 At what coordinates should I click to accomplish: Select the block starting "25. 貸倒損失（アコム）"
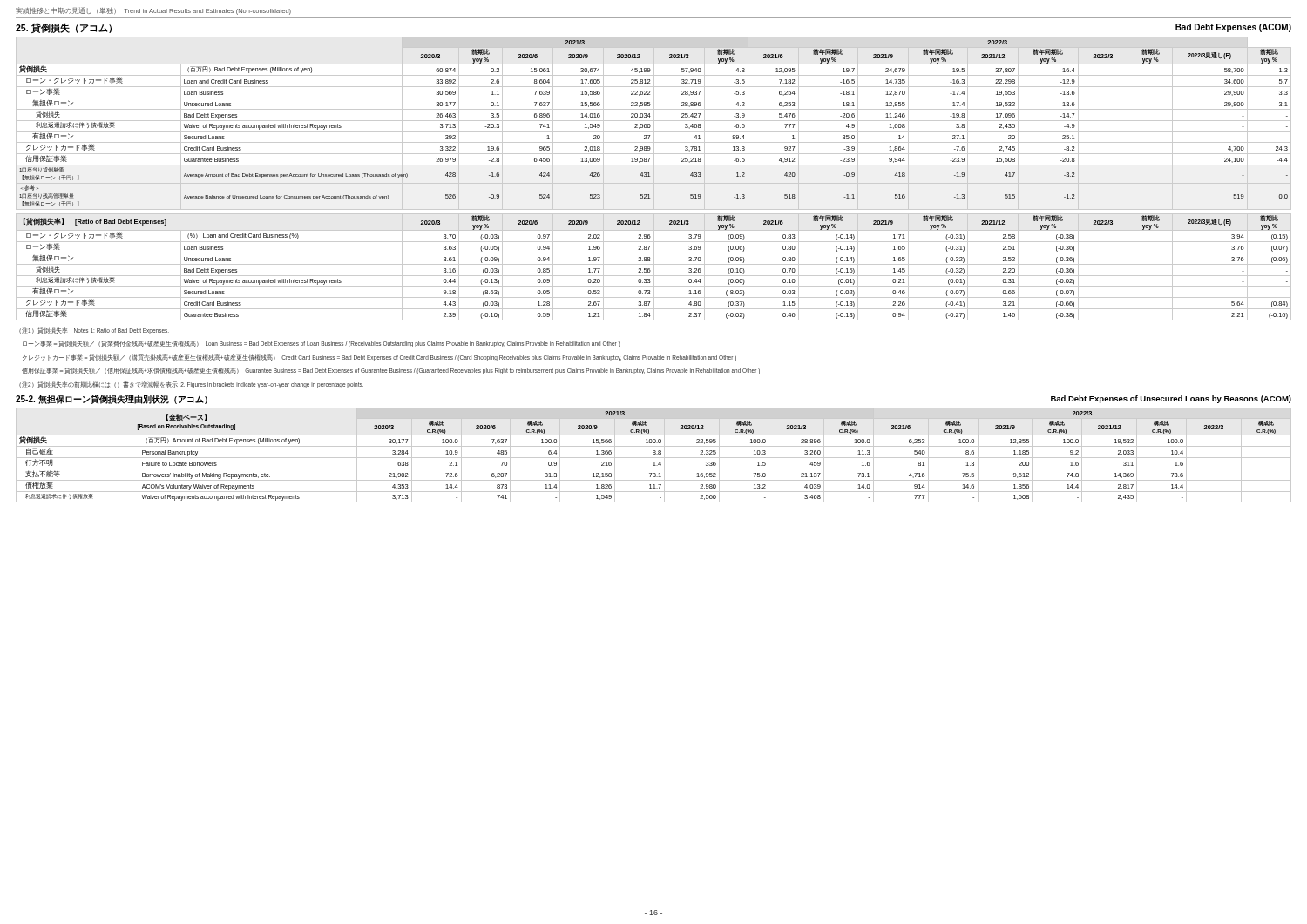(66, 28)
